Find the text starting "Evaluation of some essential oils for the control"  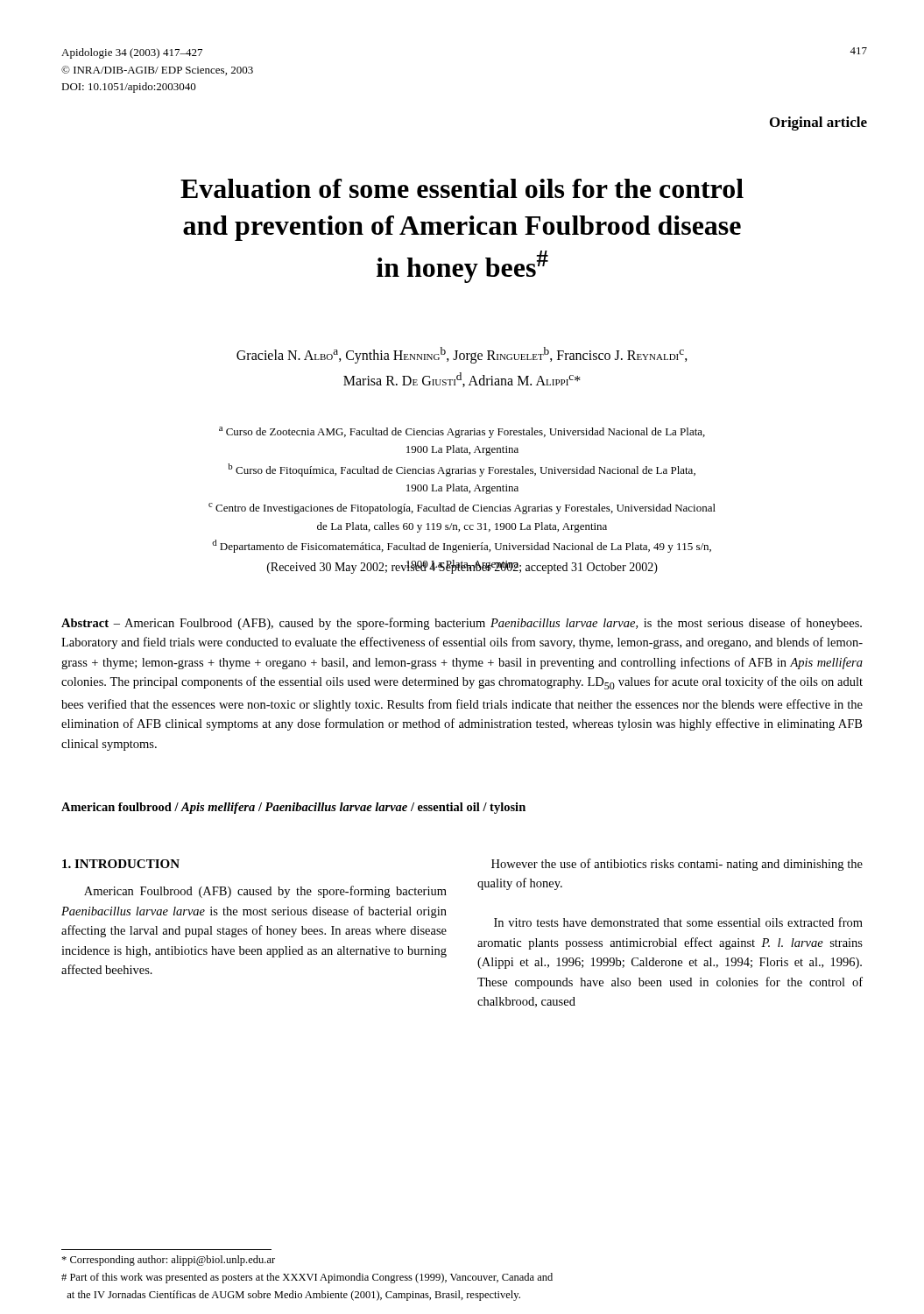(x=462, y=228)
